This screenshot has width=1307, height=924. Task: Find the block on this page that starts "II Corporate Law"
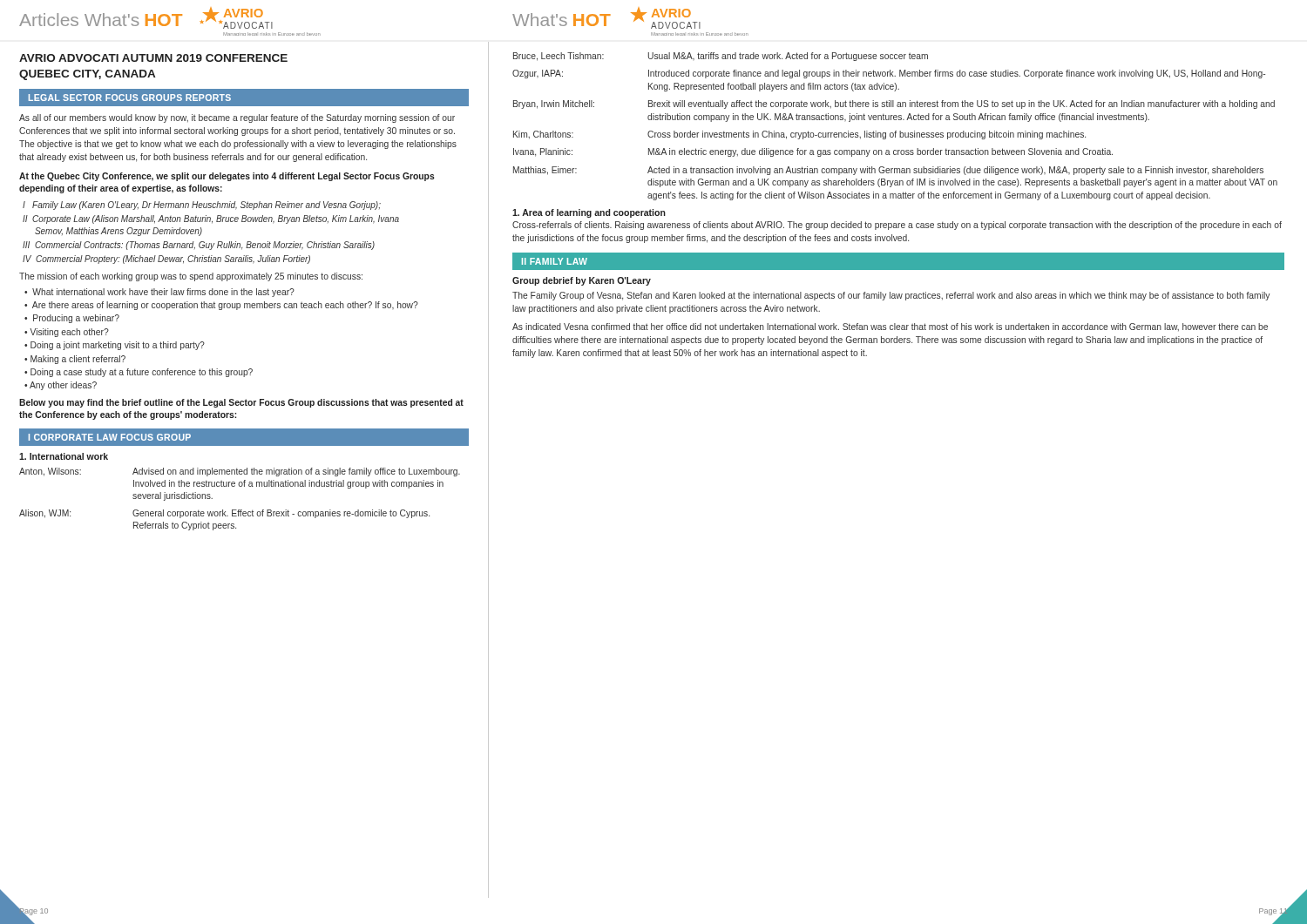(211, 225)
